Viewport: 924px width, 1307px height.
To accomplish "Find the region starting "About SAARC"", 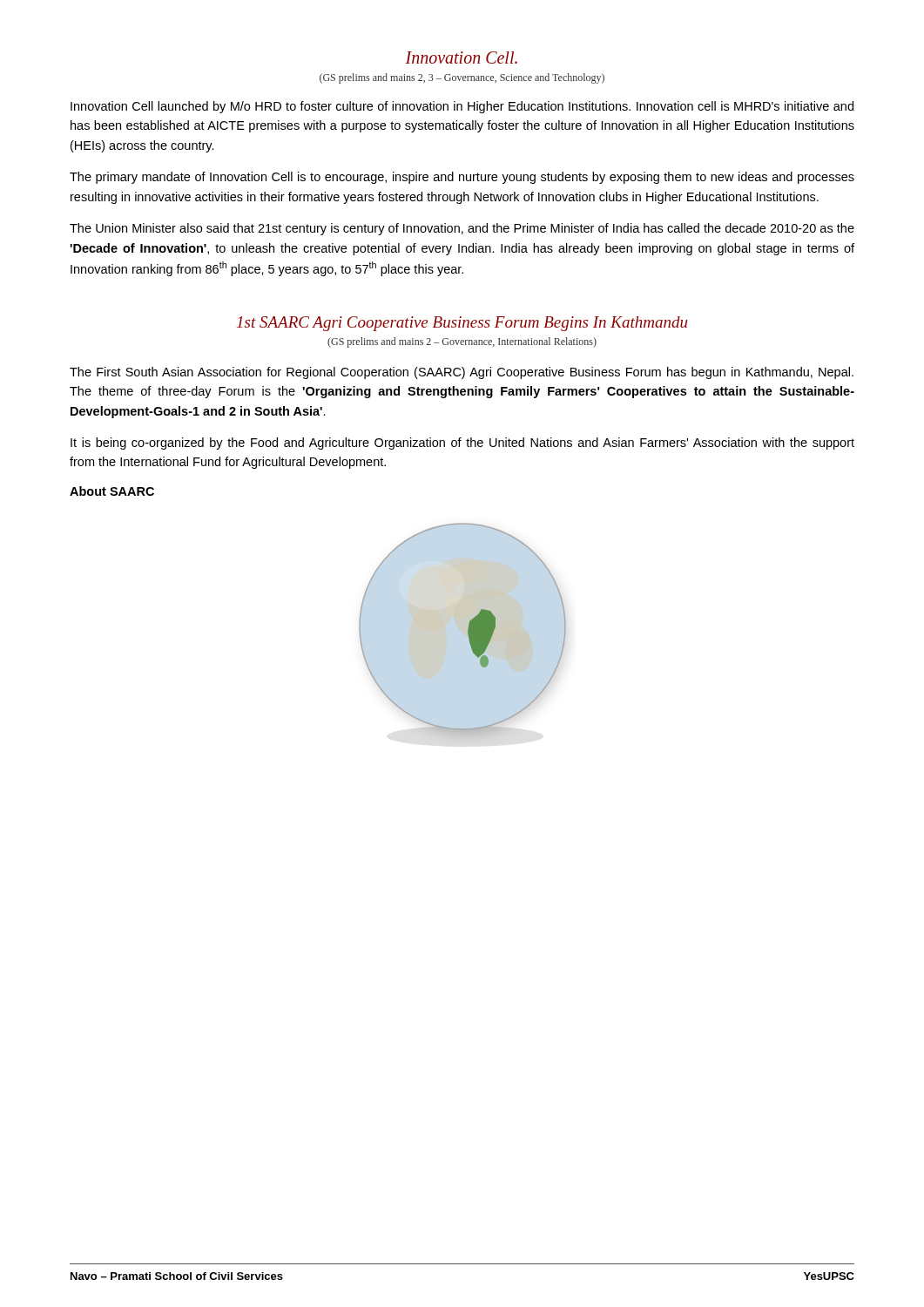I will [x=112, y=491].
